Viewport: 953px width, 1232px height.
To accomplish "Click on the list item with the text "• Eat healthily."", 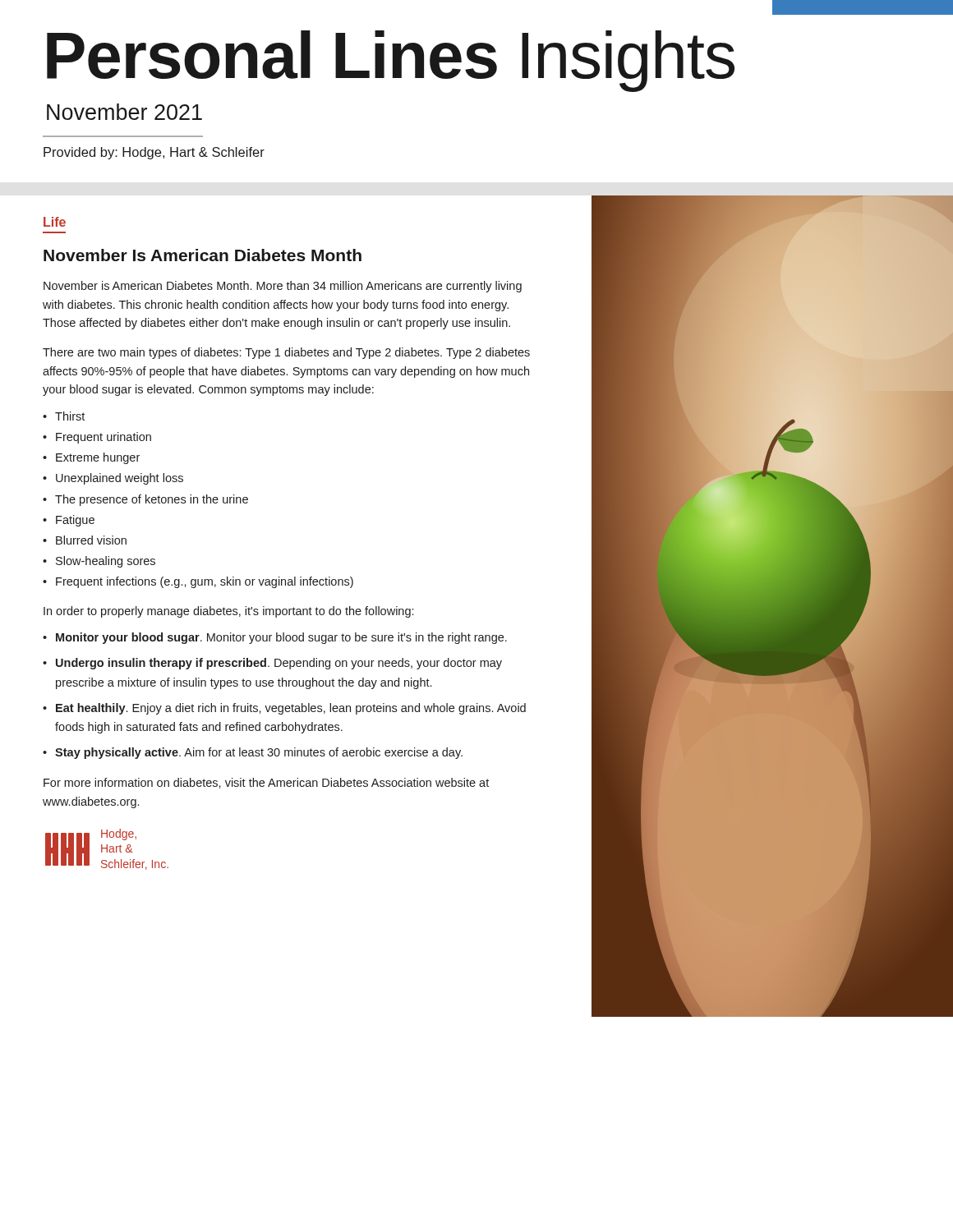I will (x=293, y=718).
